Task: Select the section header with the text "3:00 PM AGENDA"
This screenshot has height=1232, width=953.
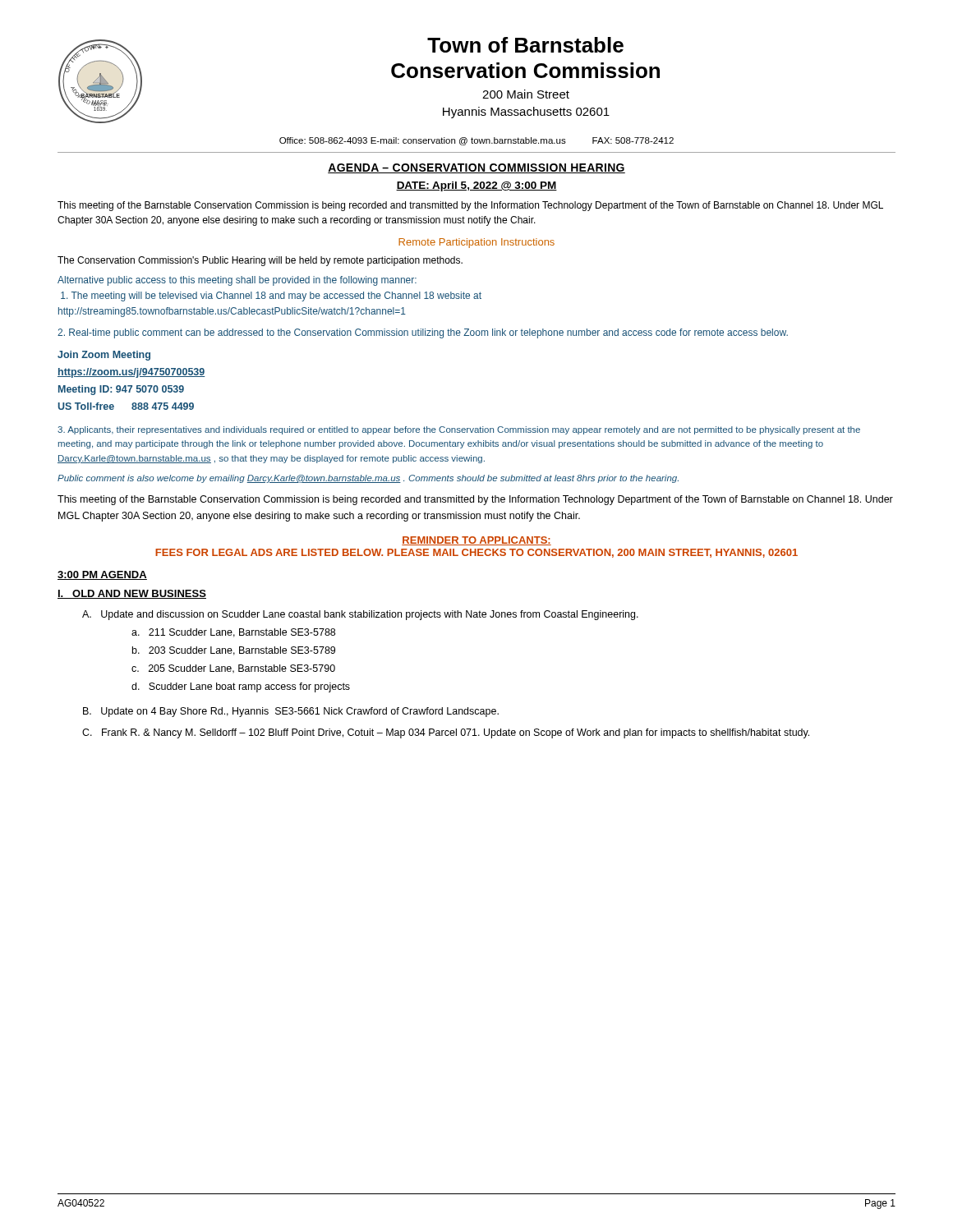Action: coord(102,574)
